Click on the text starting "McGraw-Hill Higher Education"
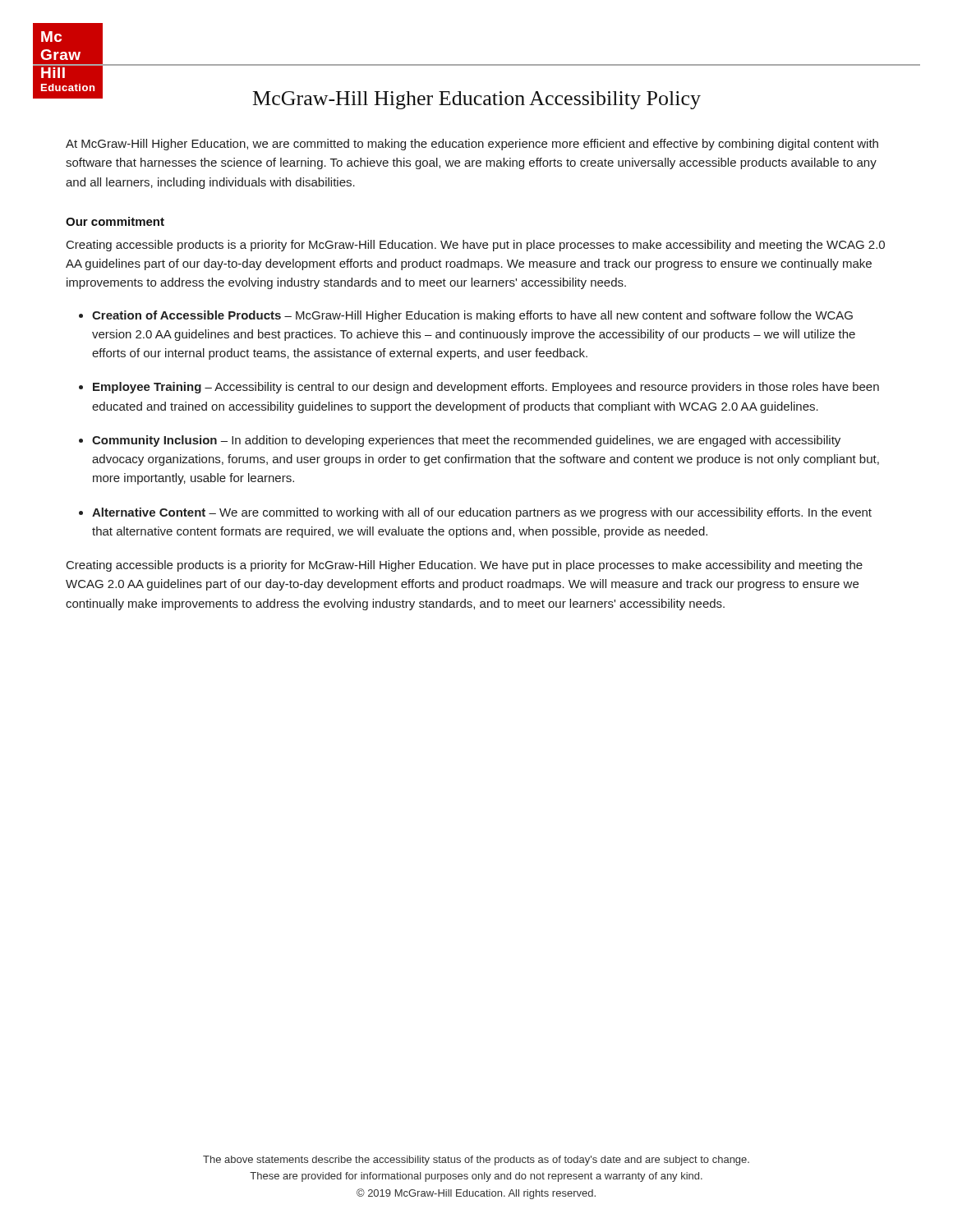953x1232 pixels. [476, 98]
